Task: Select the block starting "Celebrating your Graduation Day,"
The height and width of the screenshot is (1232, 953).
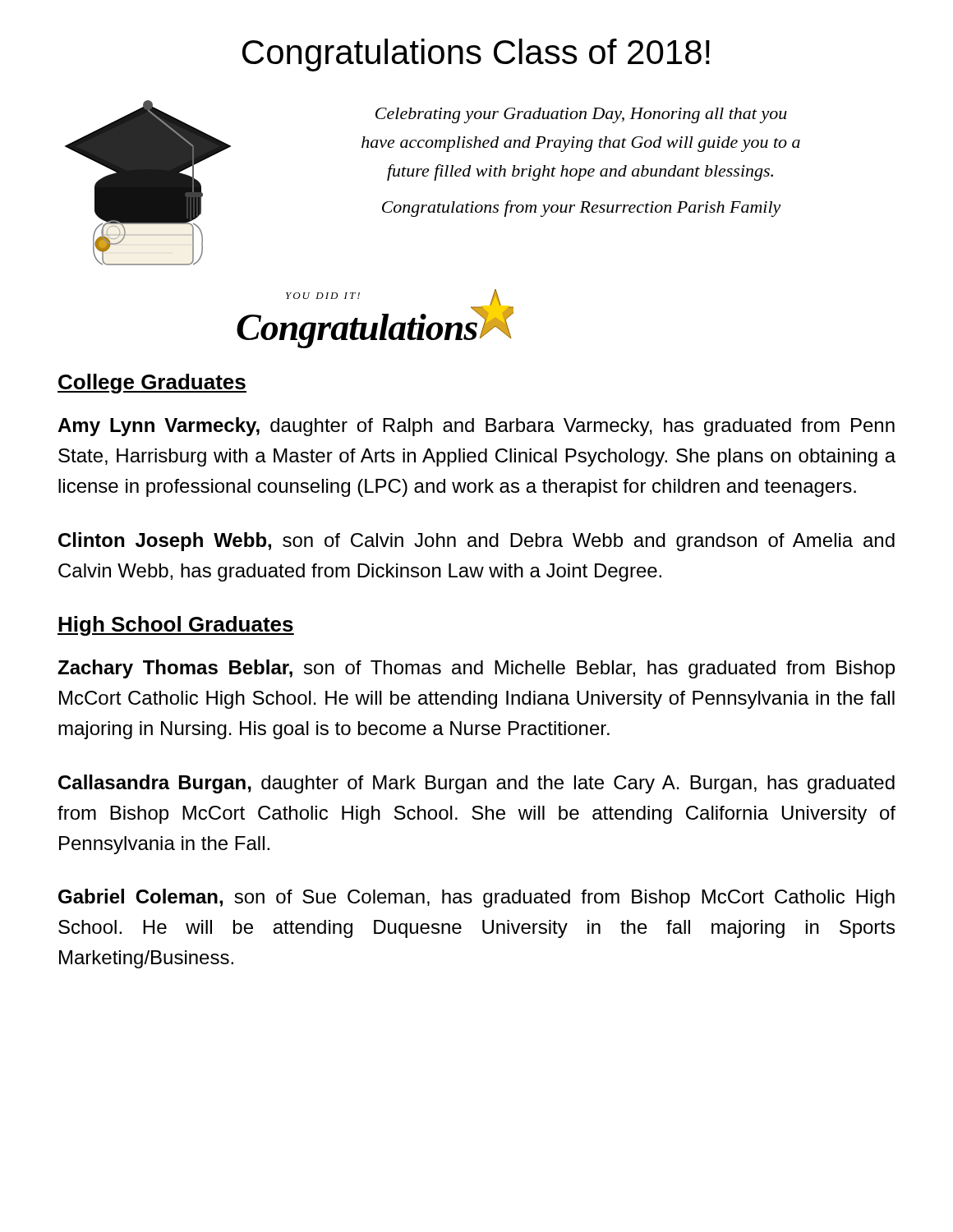Action: [581, 160]
